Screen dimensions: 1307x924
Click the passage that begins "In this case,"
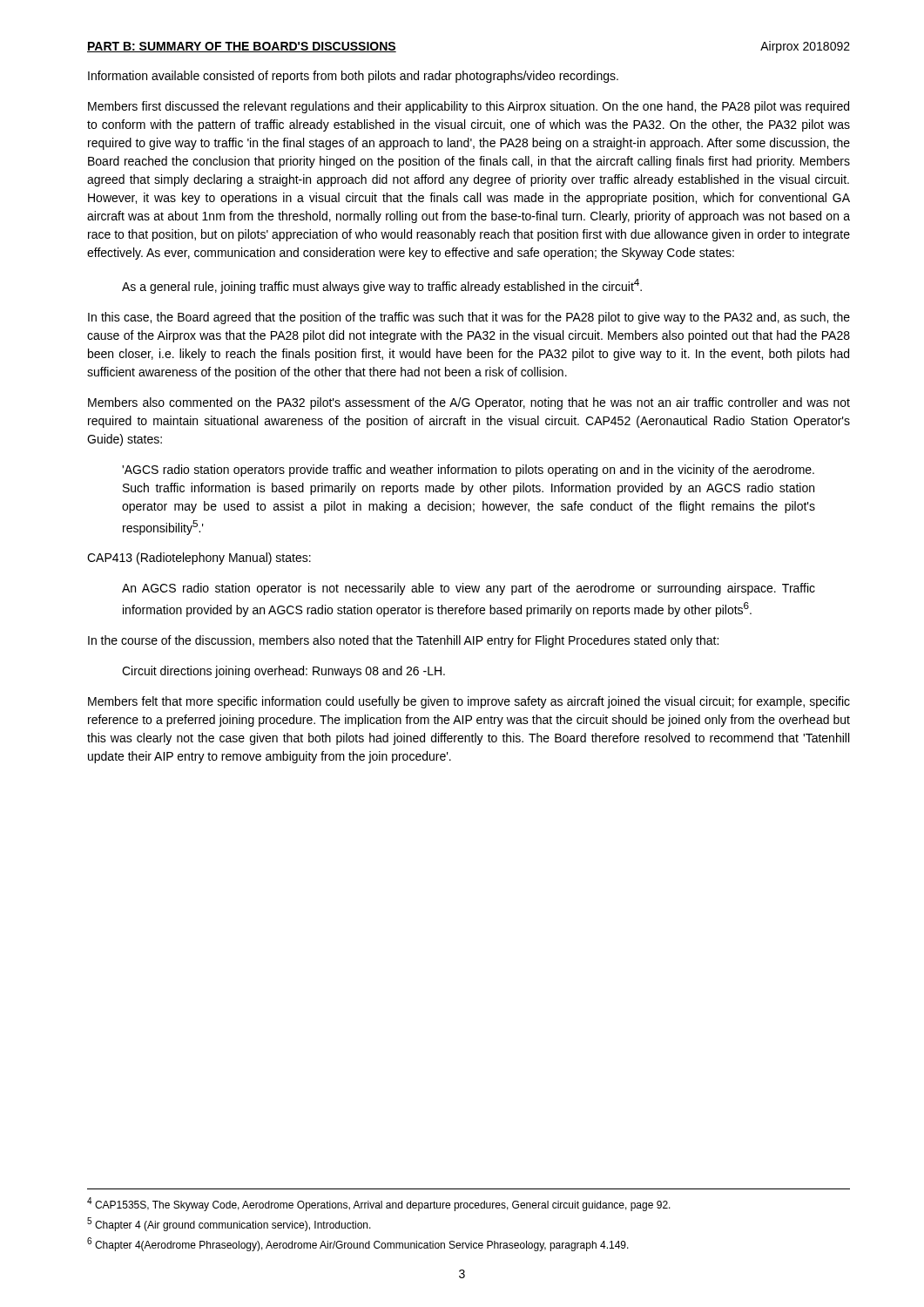tap(469, 344)
